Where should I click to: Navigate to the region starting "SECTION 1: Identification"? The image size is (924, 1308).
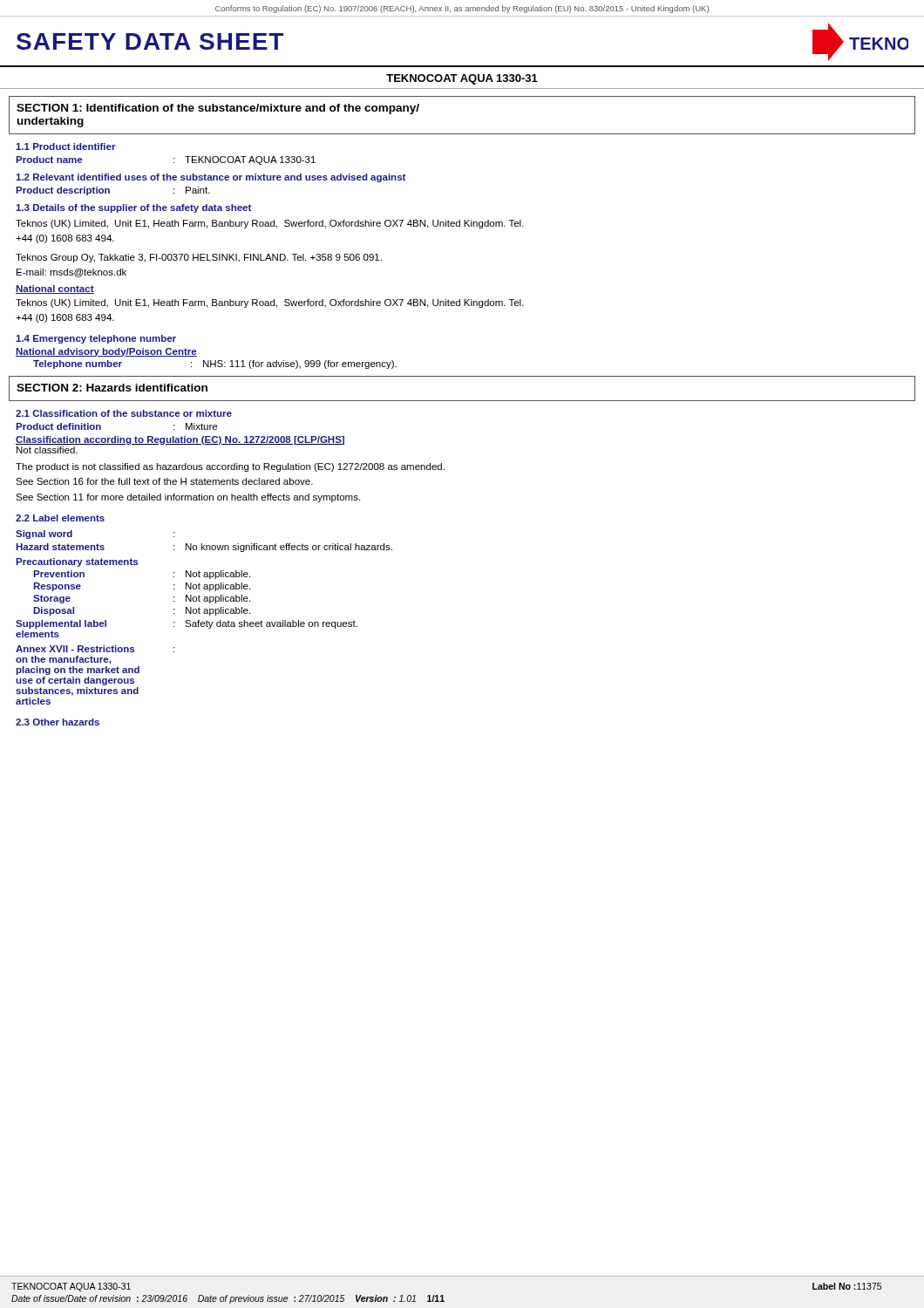218,109
